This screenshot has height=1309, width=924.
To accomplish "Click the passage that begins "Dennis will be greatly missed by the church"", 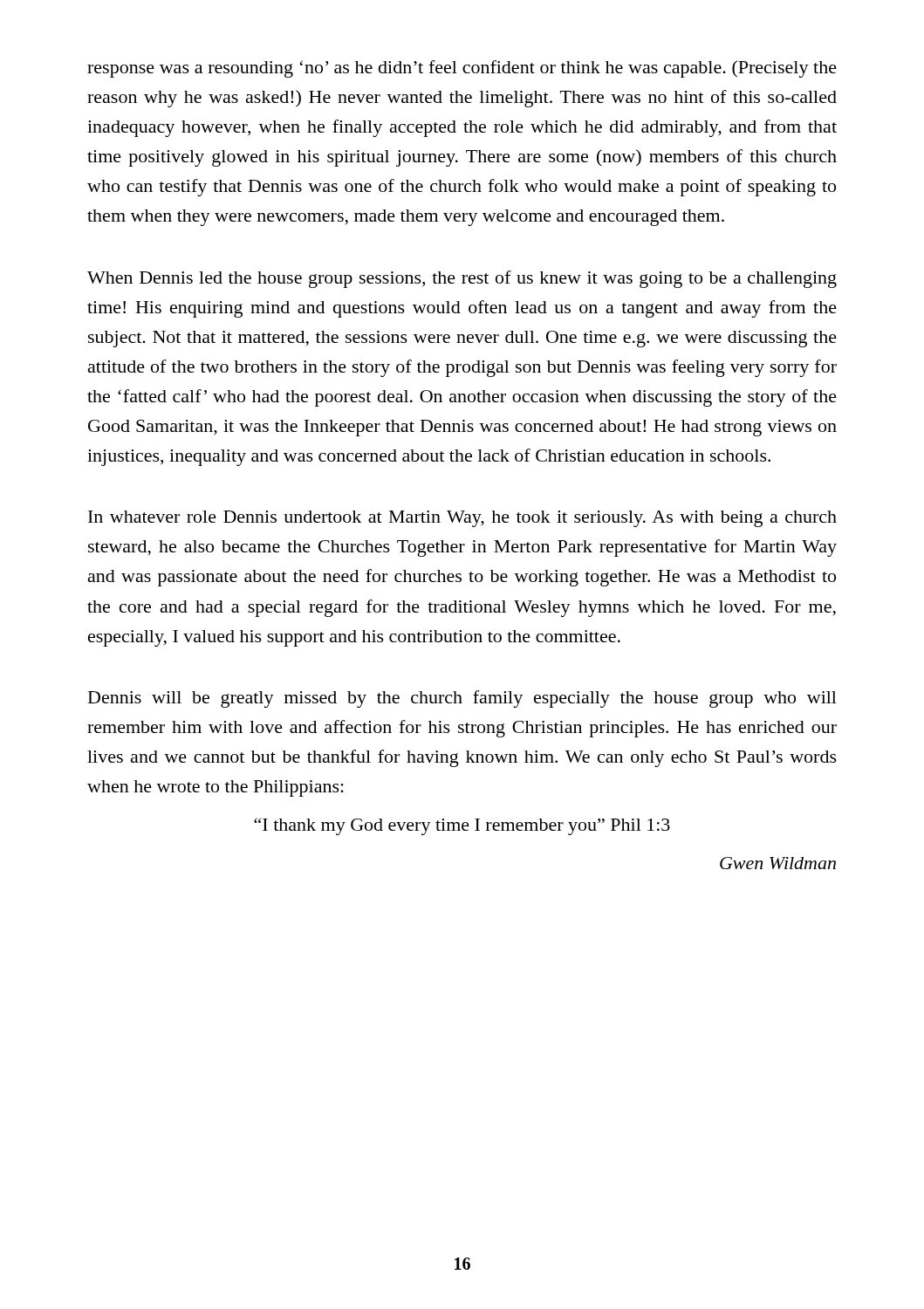I will (462, 741).
